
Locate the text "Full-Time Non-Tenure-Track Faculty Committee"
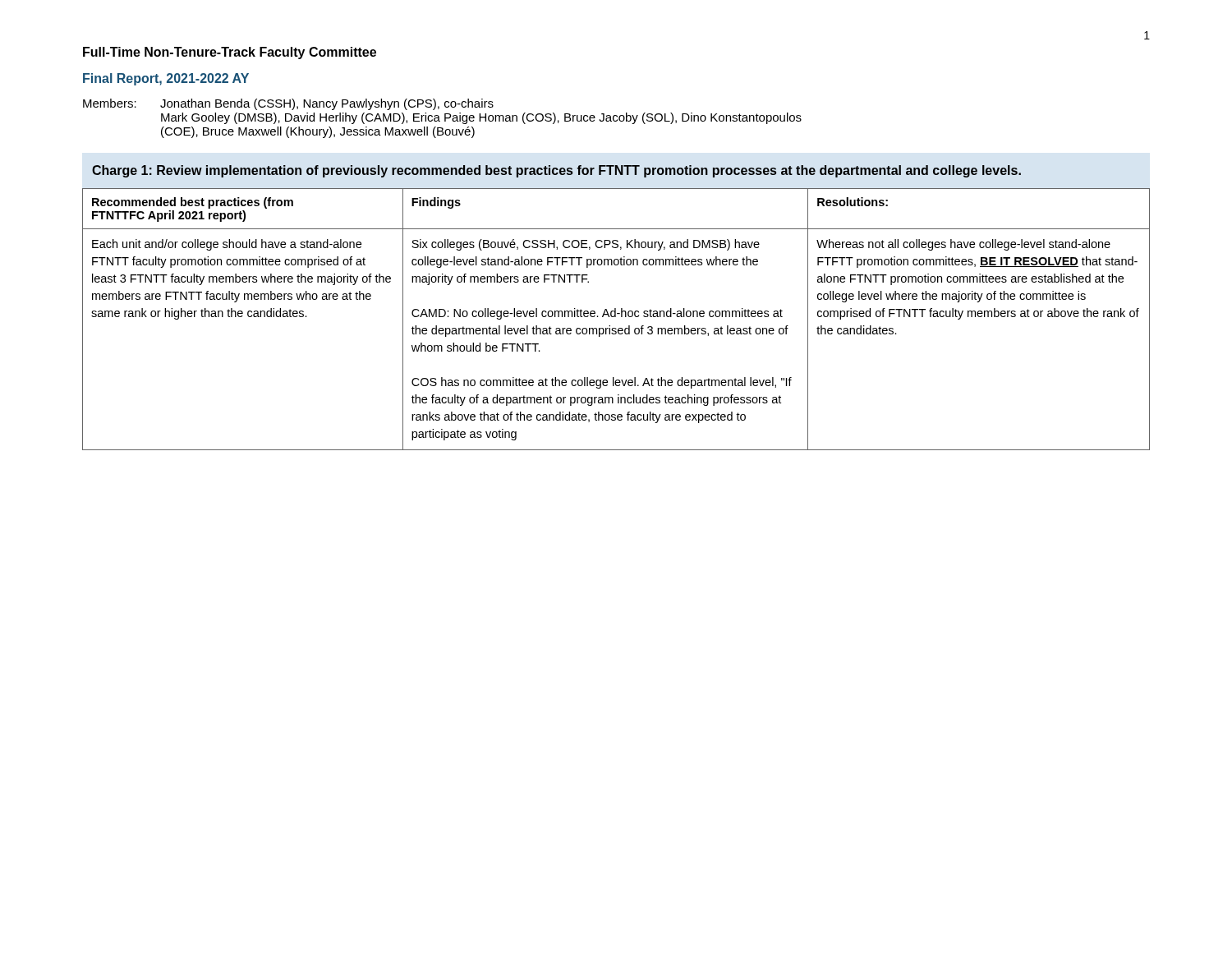pyautogui.click(x=229, y=52)
